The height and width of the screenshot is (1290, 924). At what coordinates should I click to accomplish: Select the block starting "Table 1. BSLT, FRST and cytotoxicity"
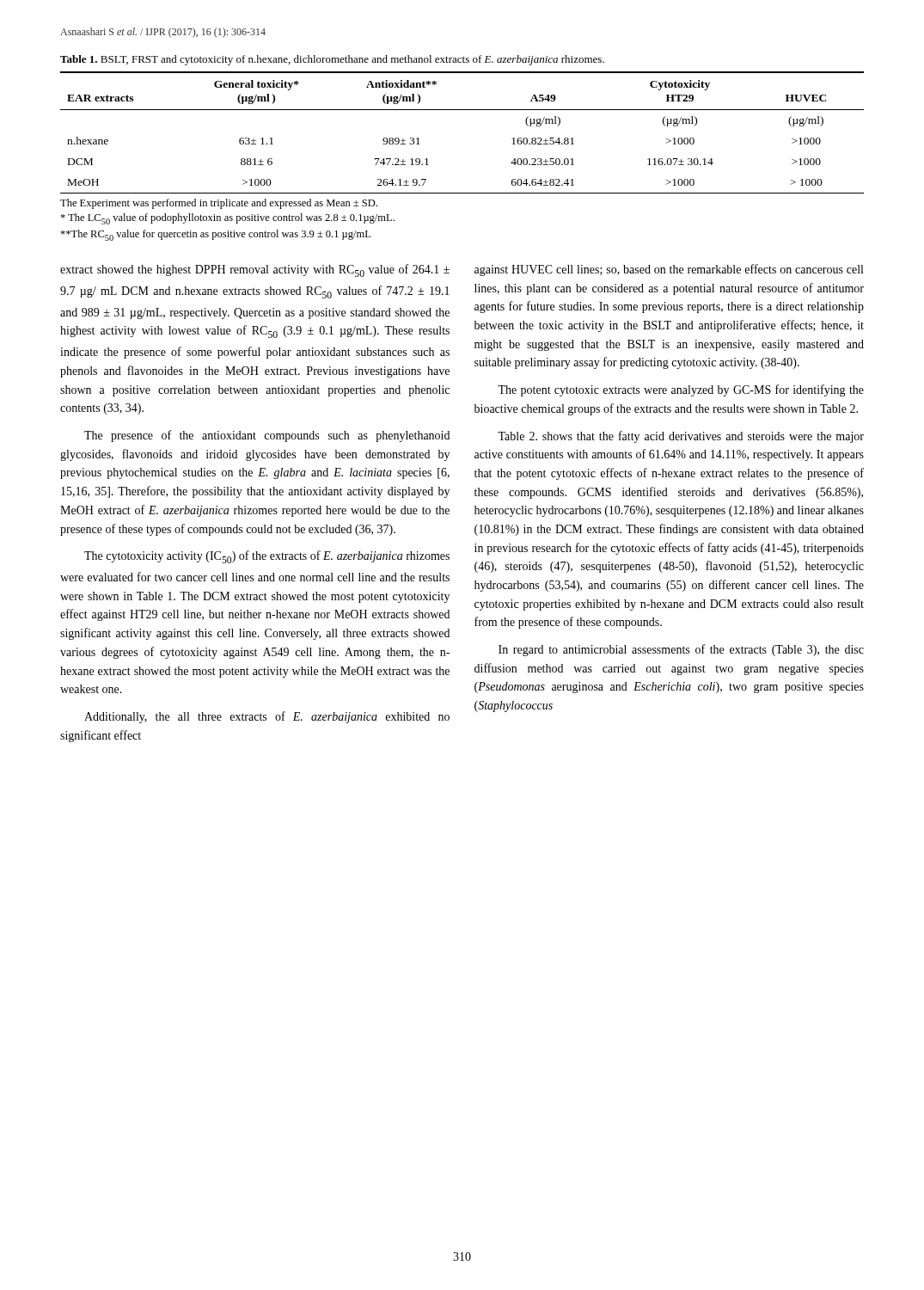pos(333,59)
